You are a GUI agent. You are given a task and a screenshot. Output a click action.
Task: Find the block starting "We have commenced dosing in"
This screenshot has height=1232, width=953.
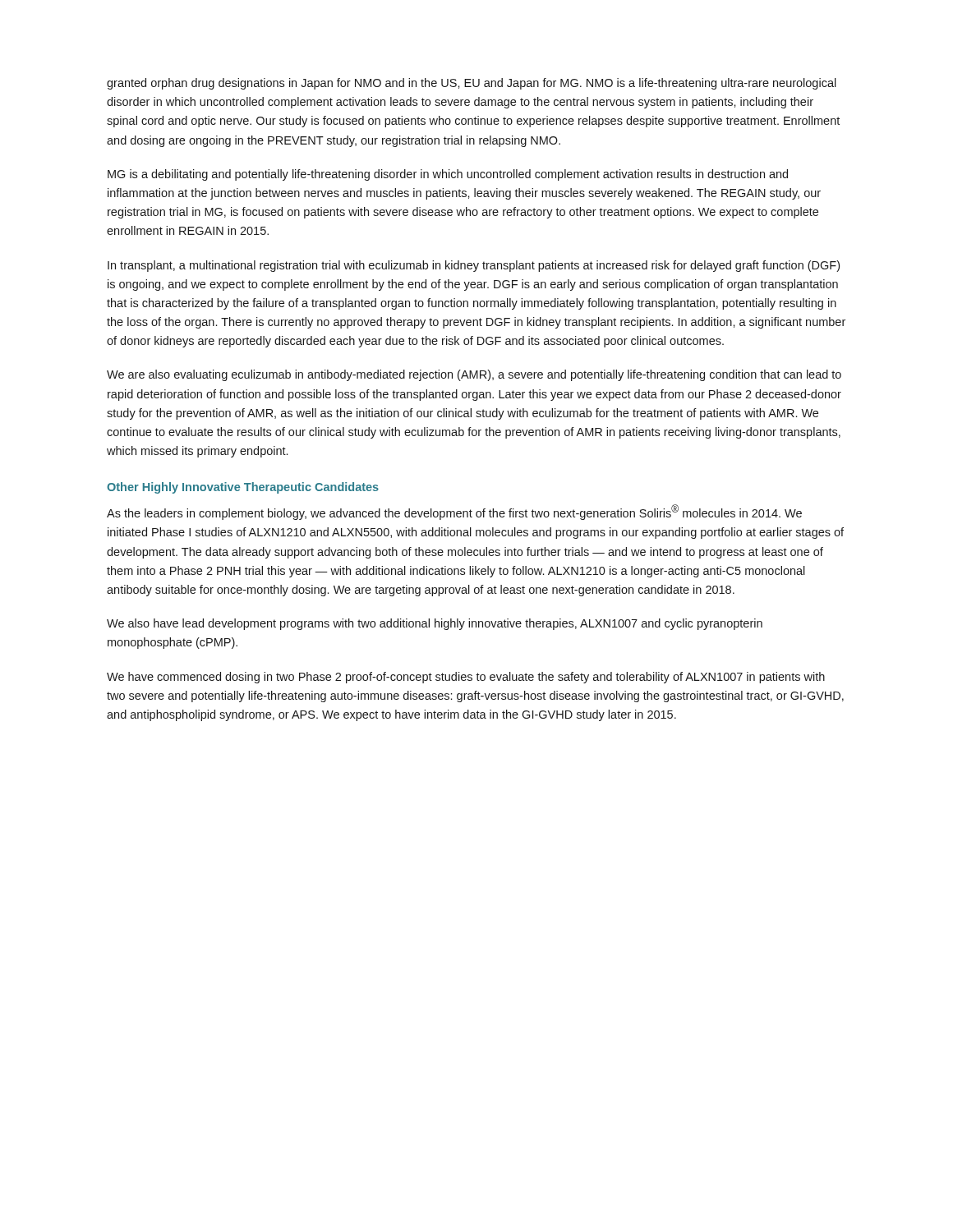476,695
